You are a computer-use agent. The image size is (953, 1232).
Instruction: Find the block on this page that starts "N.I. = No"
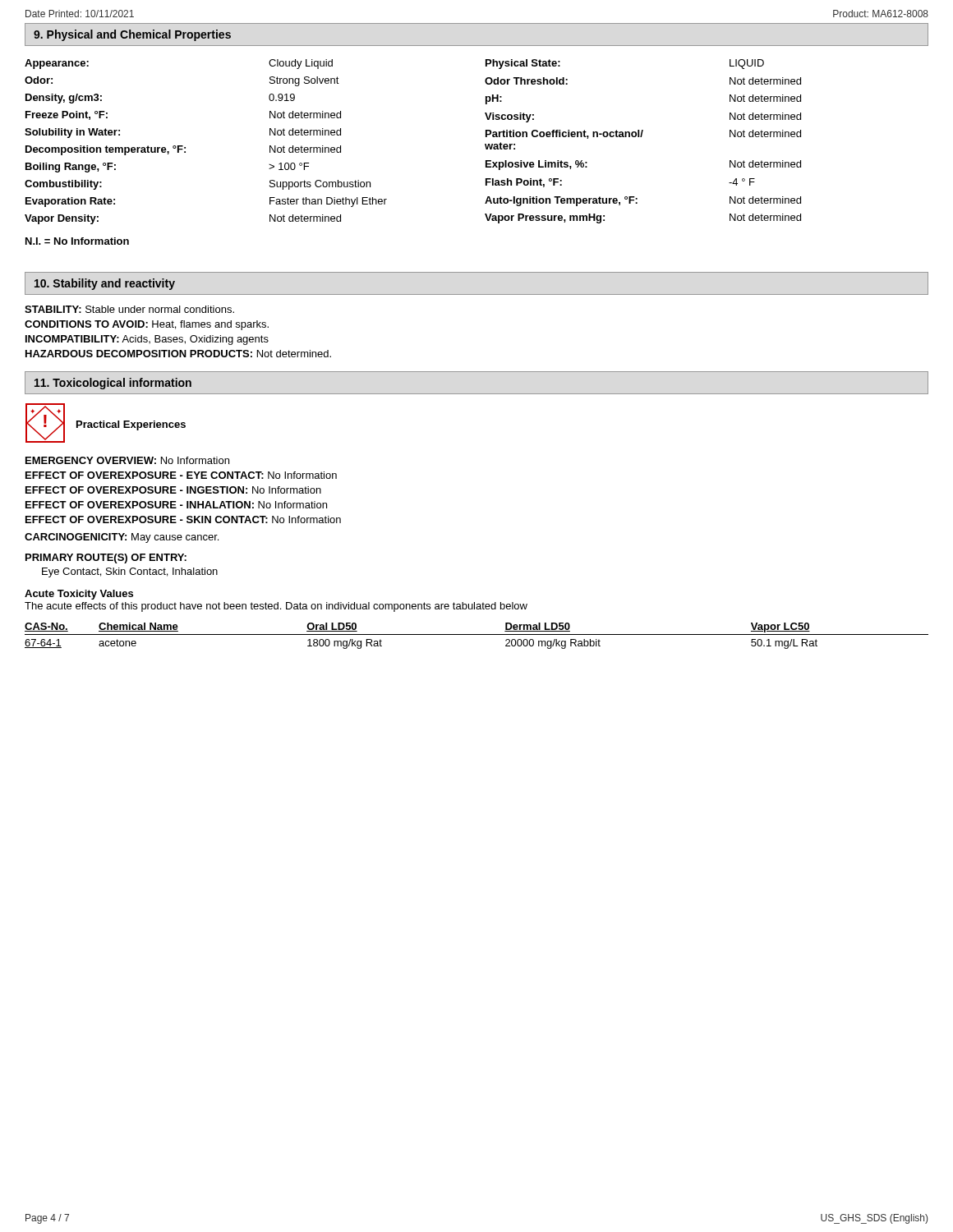77,241
